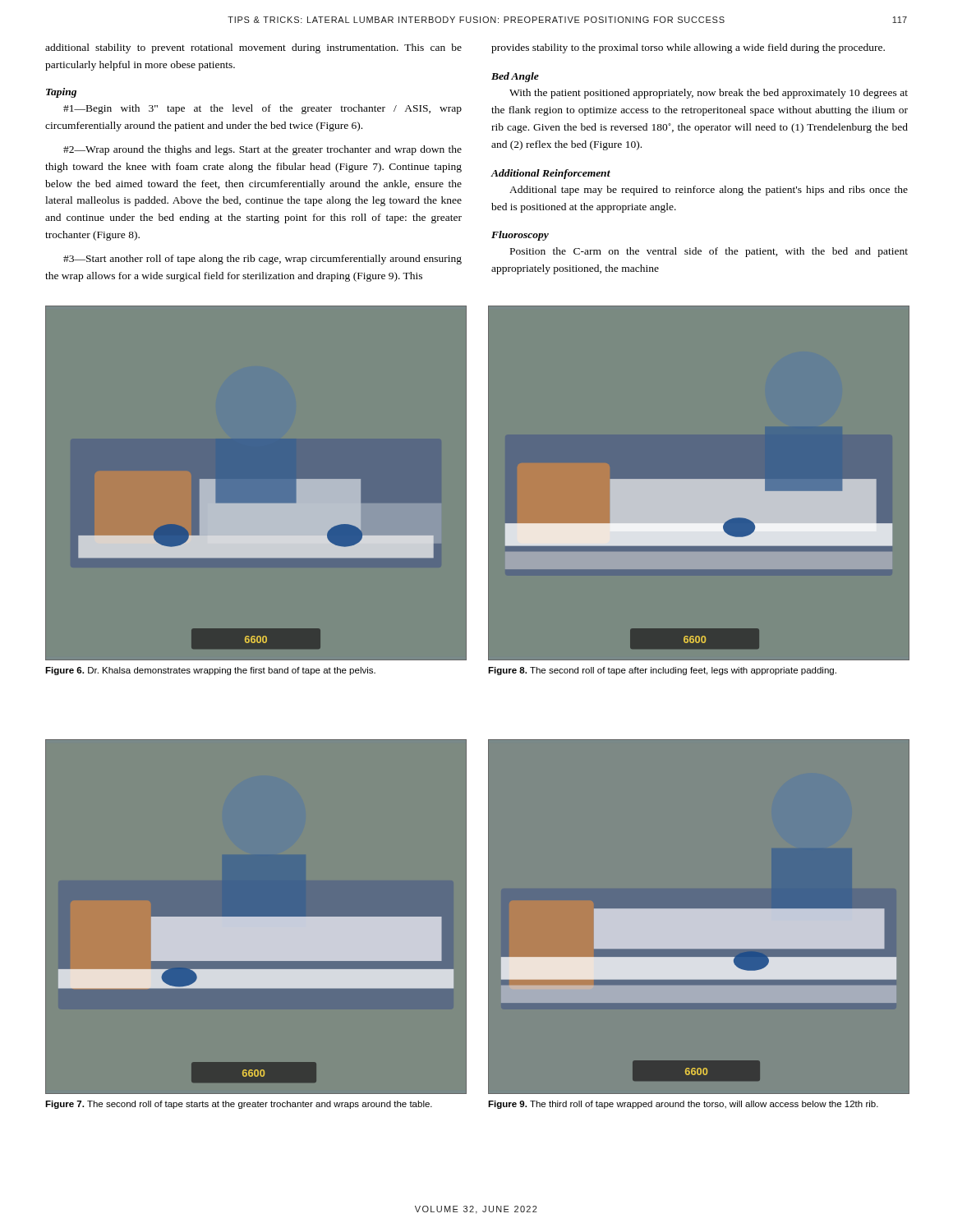
Task: Where is the passage that starts "provides stability to the proximal"?
Action: [688, 47]
